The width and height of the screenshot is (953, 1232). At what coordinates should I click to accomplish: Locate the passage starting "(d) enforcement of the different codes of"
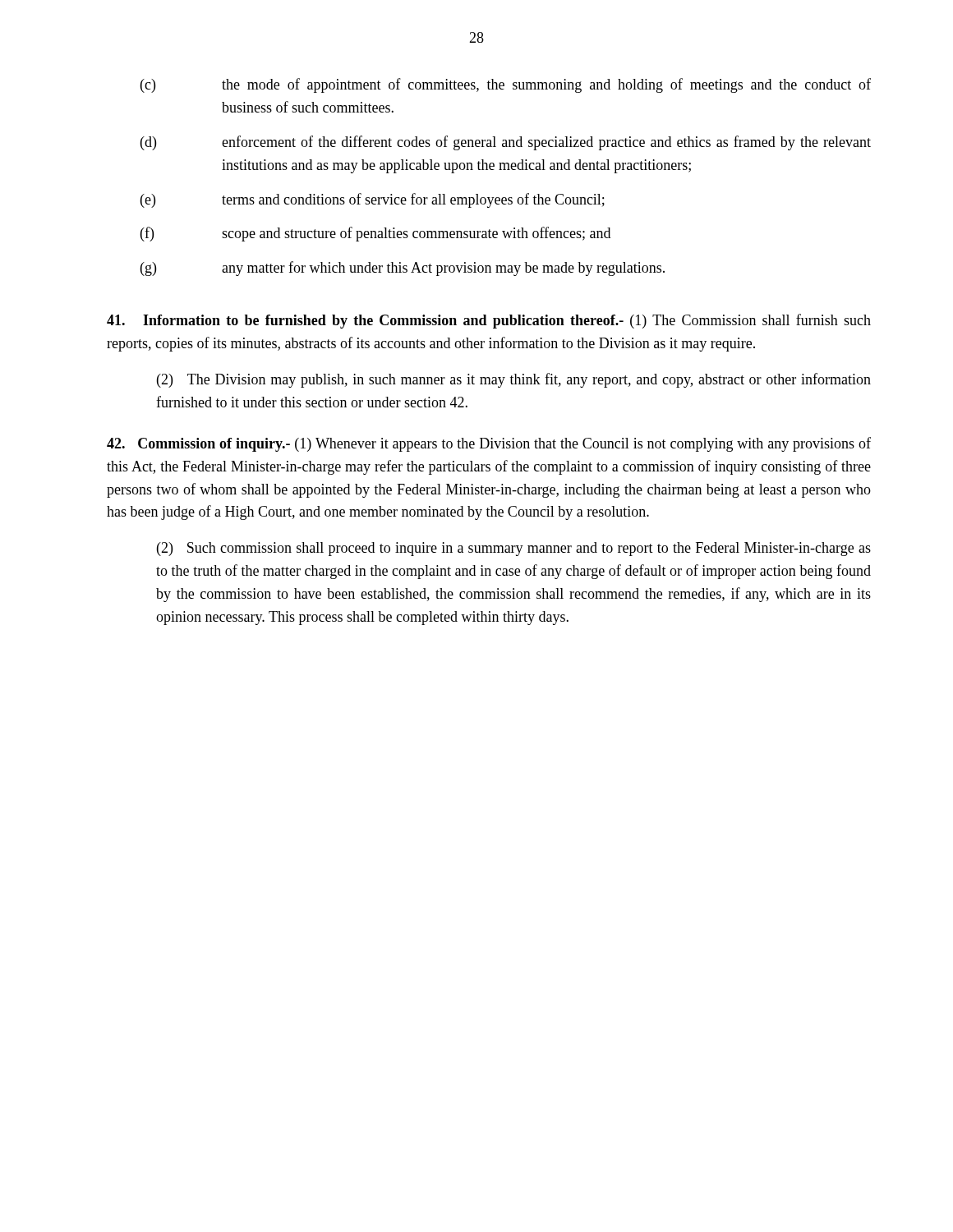point(489,154)
